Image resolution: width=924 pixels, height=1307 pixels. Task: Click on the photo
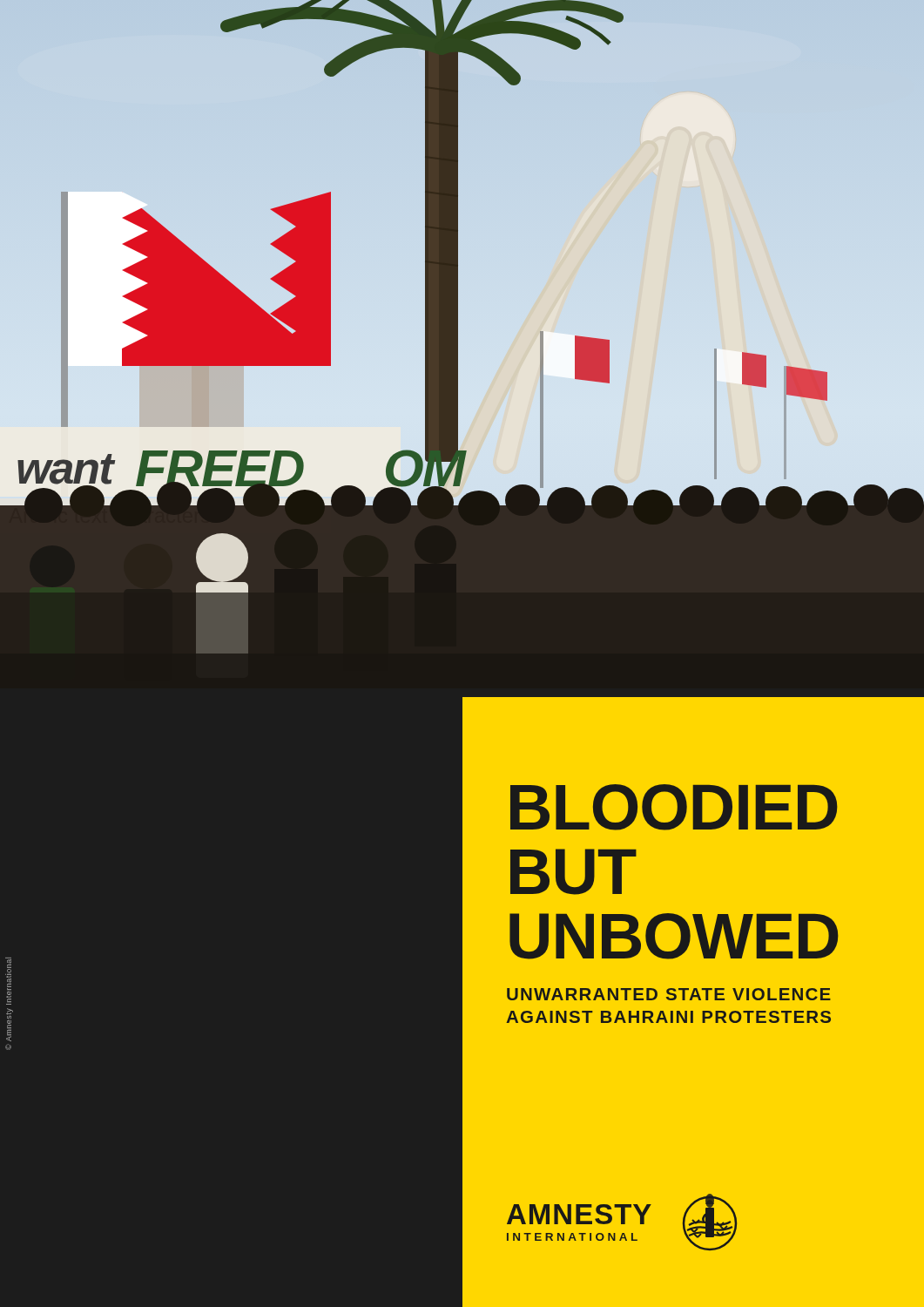tap(462, 344)
